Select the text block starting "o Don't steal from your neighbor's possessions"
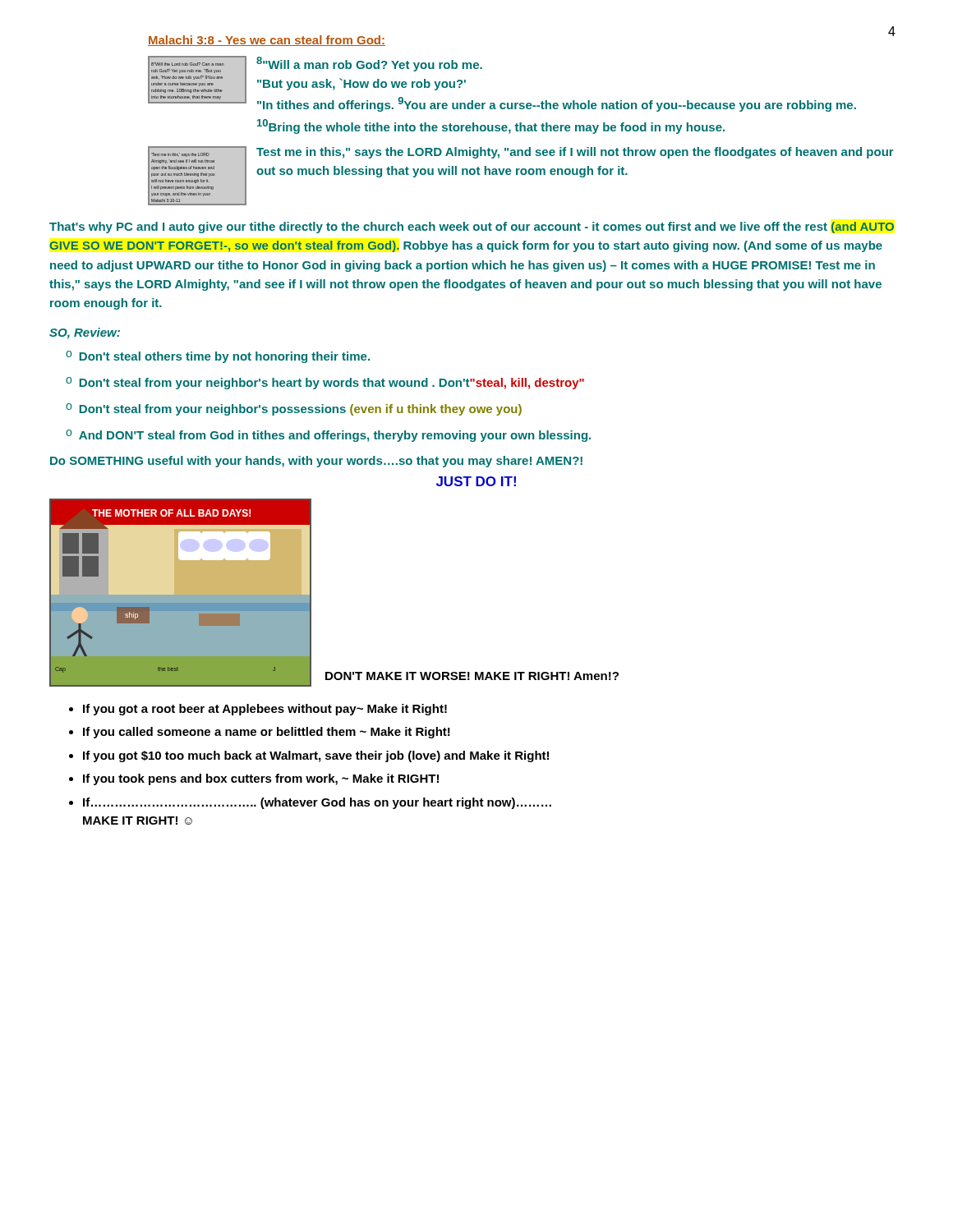 coord(294,409)
